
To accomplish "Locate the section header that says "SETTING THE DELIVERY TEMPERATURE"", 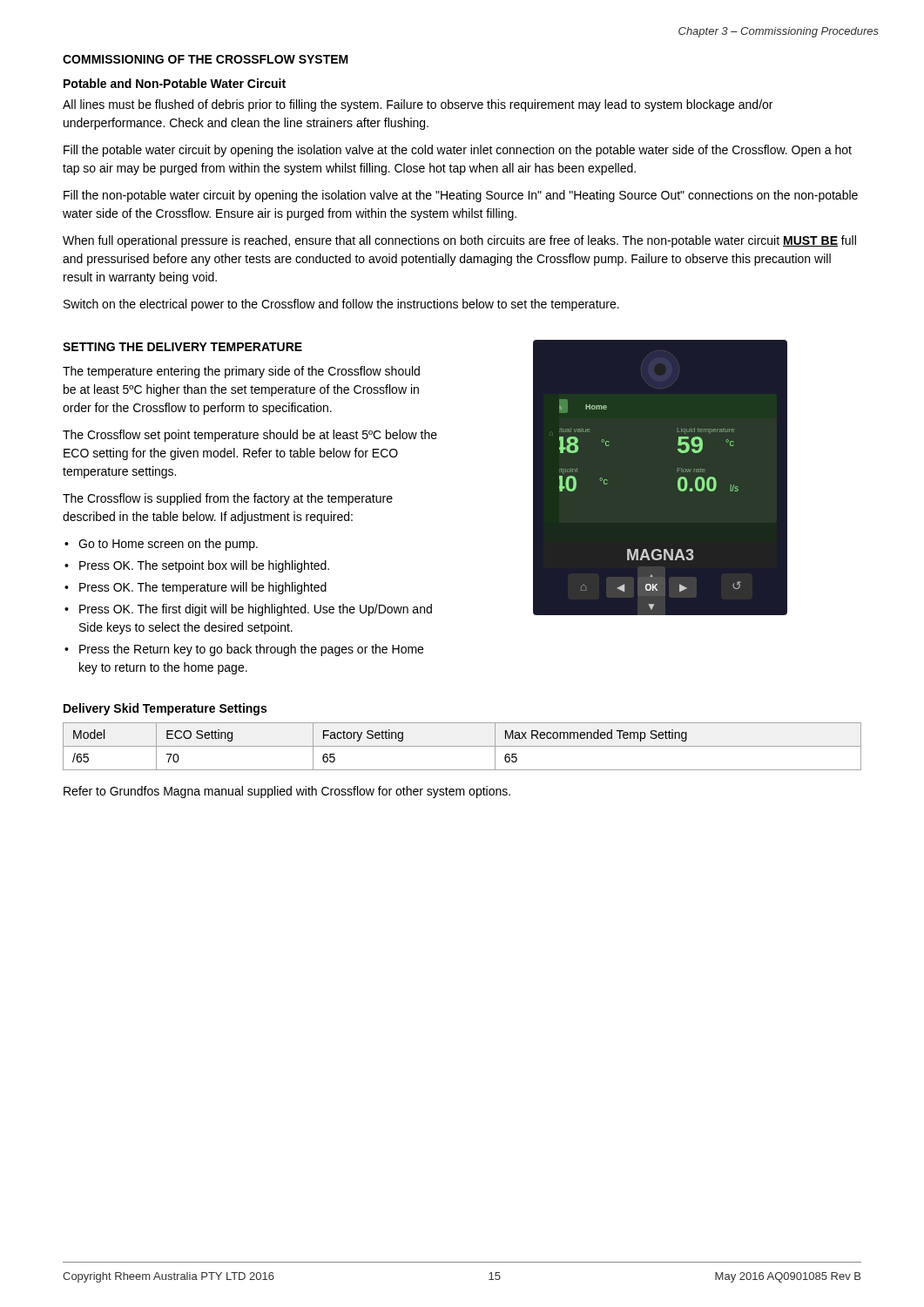I will point(183,347).
